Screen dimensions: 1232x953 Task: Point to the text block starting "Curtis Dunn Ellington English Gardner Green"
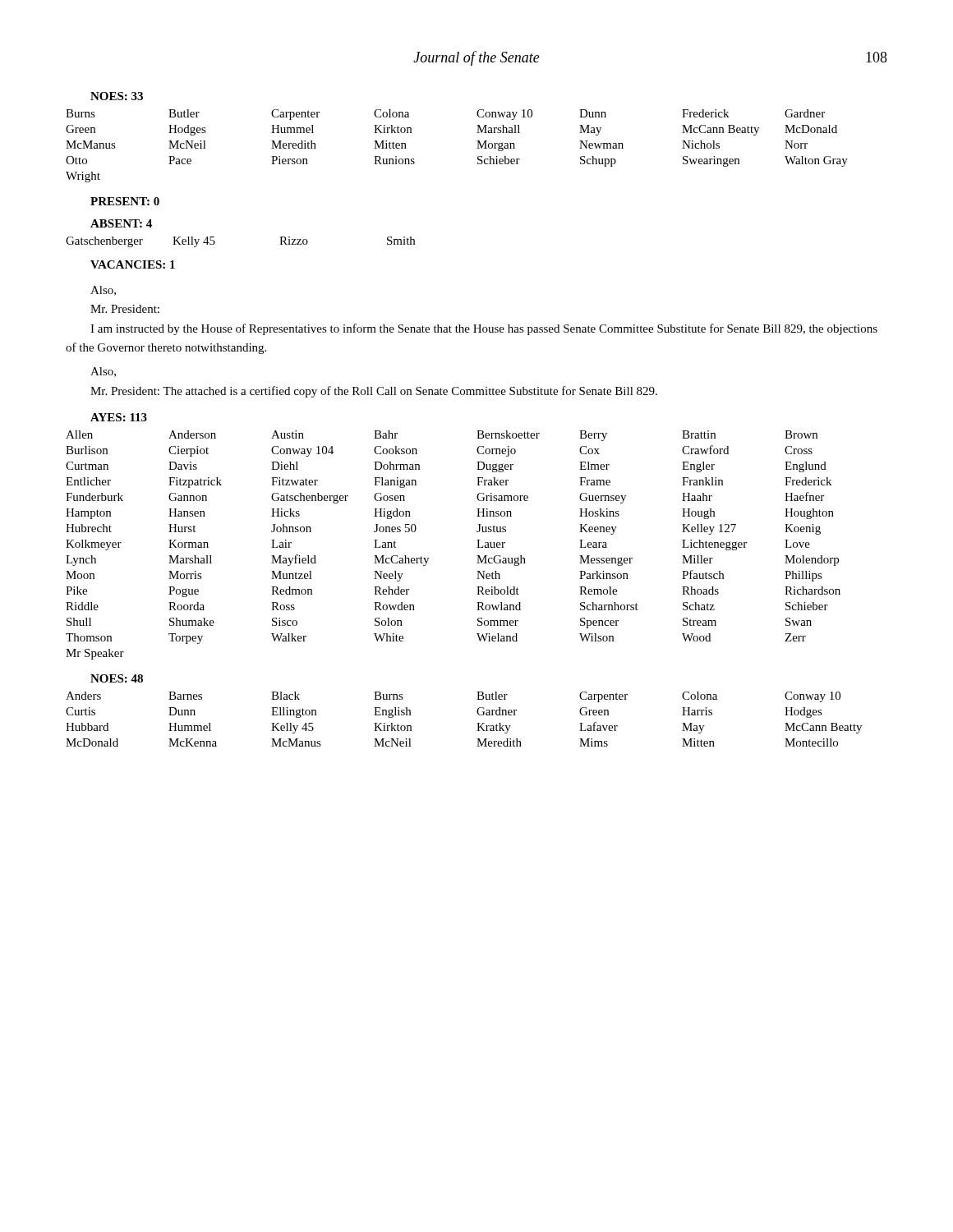tap(476, 711)
